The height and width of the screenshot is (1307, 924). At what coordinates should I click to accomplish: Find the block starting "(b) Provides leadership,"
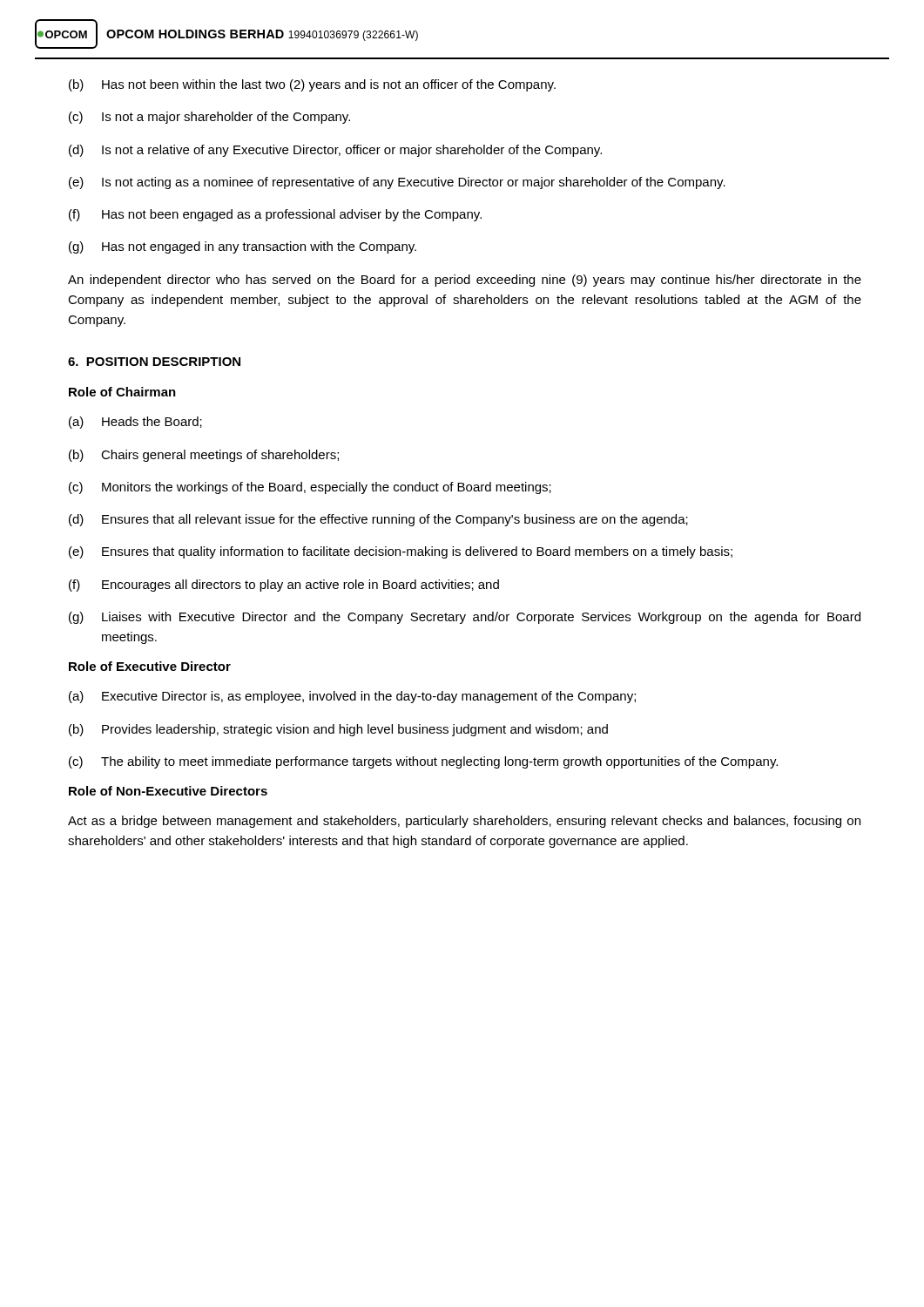pos(465,729)
